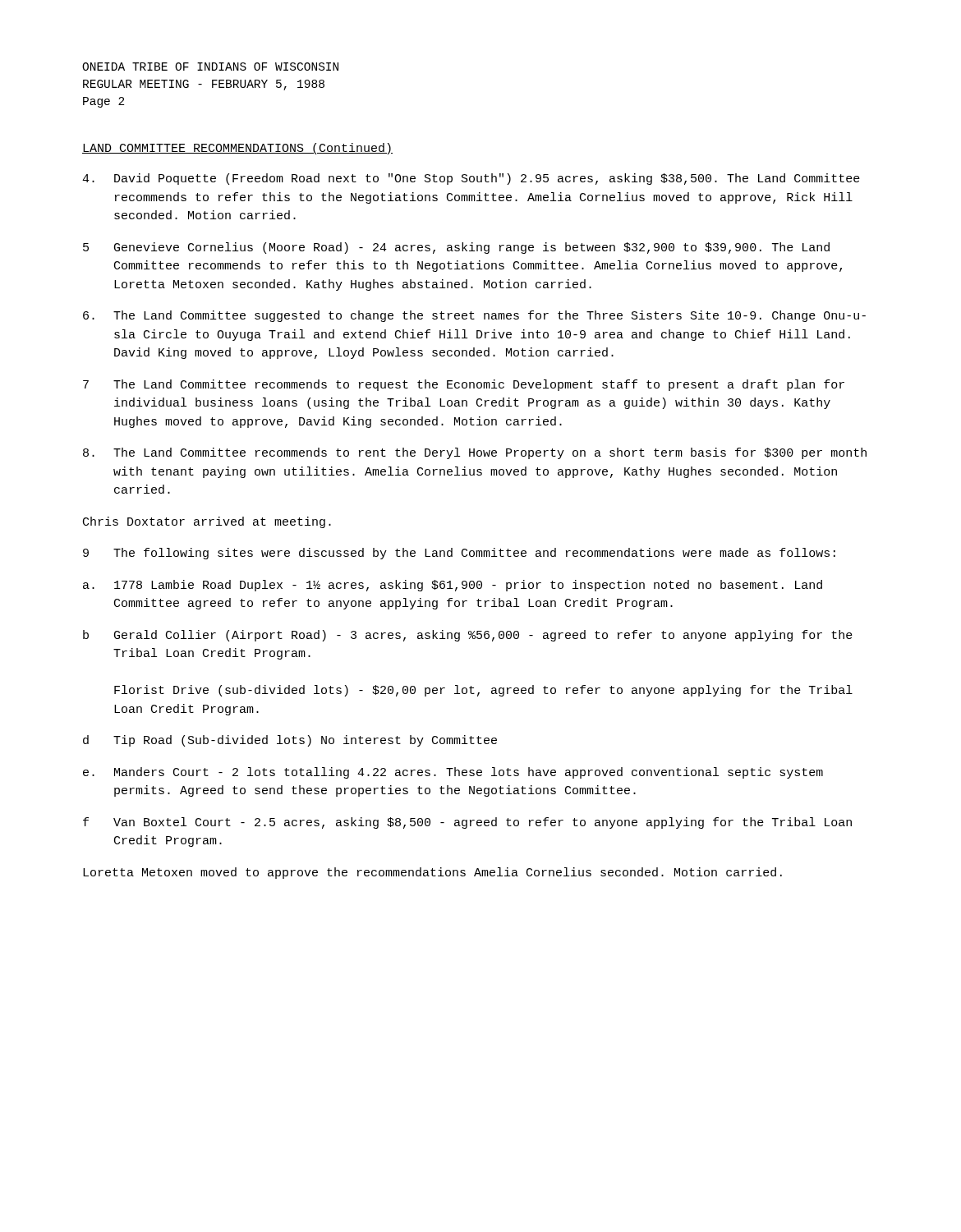This screenshot has height=1232, width=961.
Task: Find the list item that reads "7 The Land Committee recommends"
Action: coord(480,404)
